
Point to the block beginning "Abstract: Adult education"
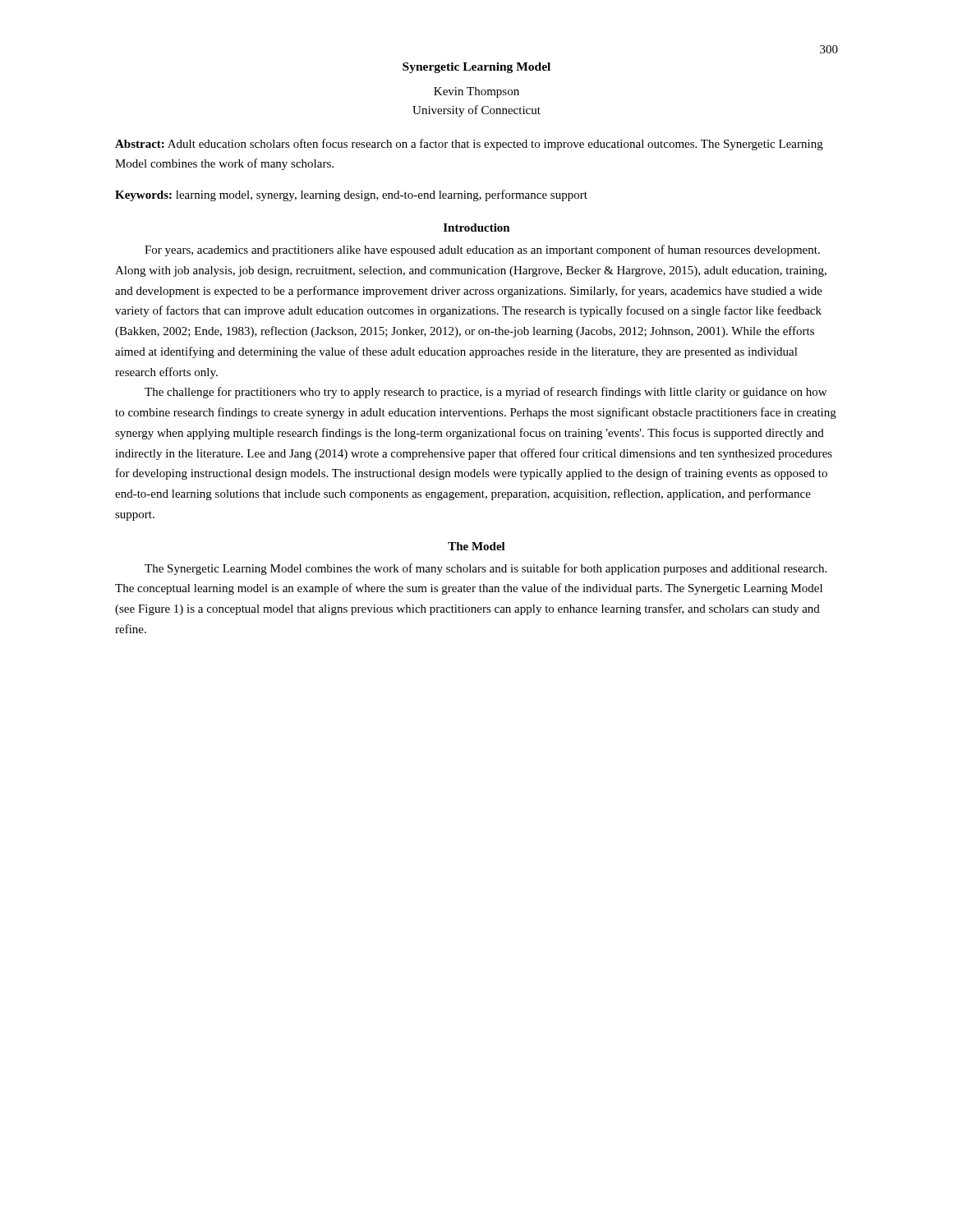pyautogui.click(x=469, y=154)
